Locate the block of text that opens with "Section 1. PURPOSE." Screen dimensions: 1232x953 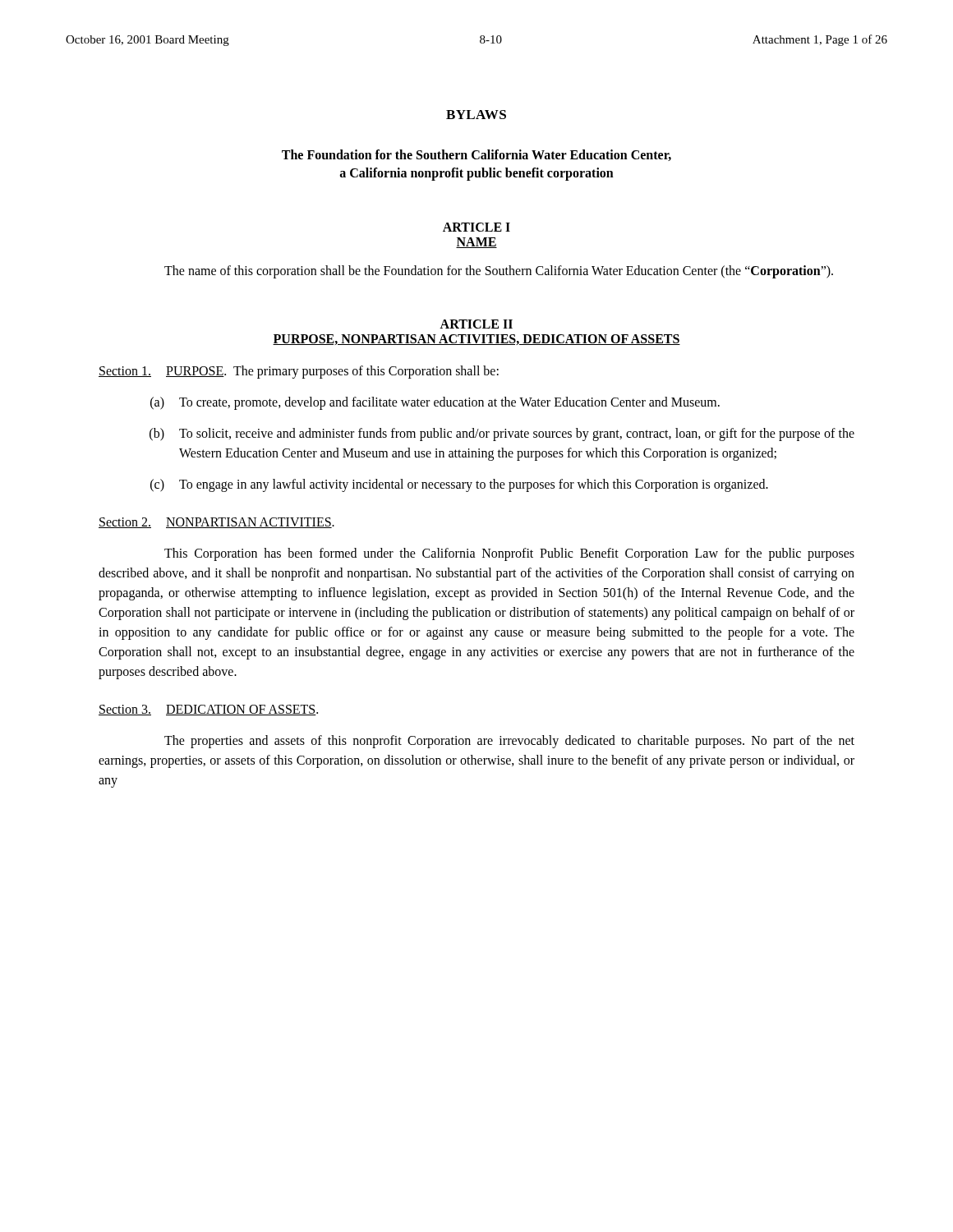pos(299,371)
